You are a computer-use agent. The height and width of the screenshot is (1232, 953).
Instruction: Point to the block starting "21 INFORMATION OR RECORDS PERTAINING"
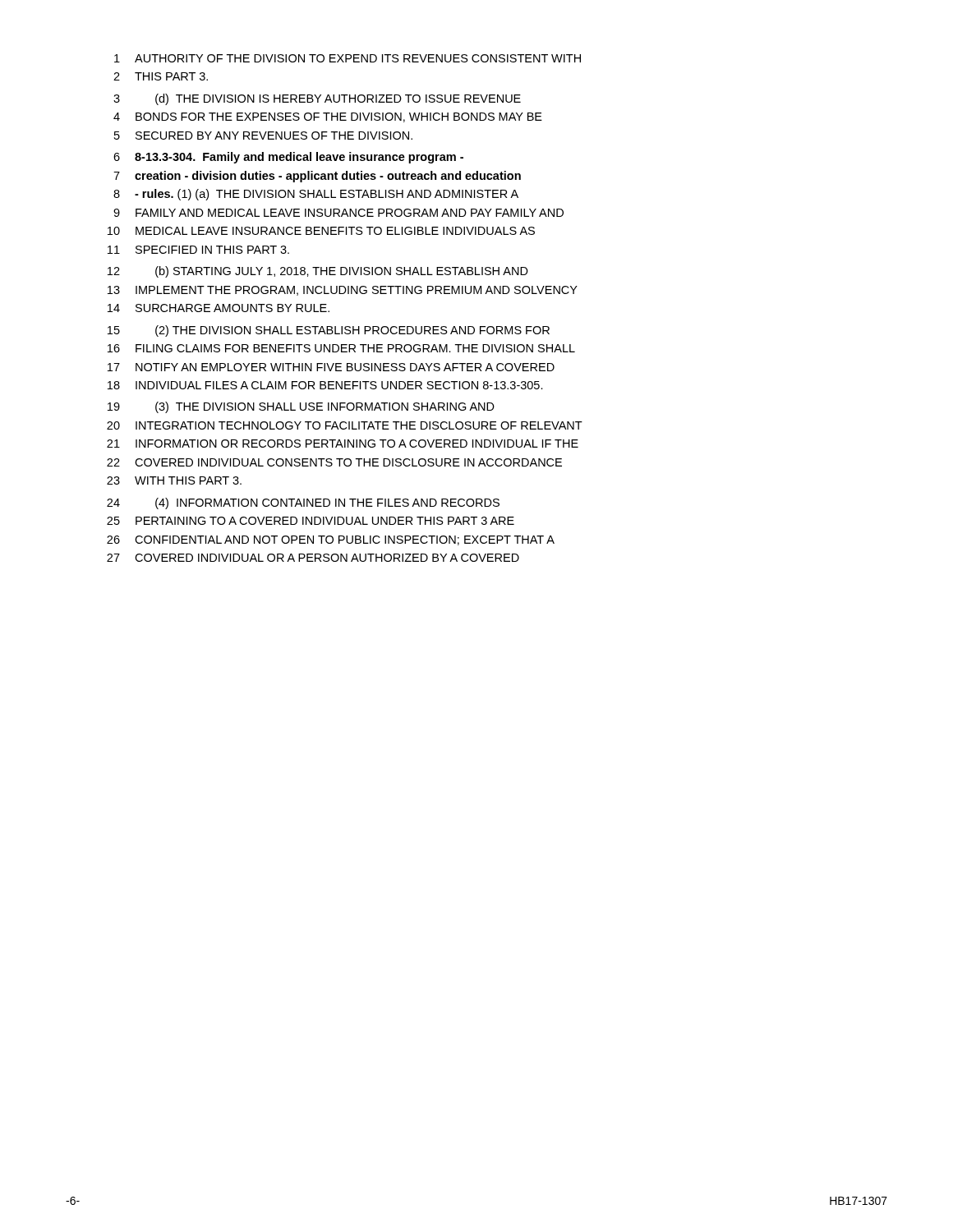[x=481, y=444]
